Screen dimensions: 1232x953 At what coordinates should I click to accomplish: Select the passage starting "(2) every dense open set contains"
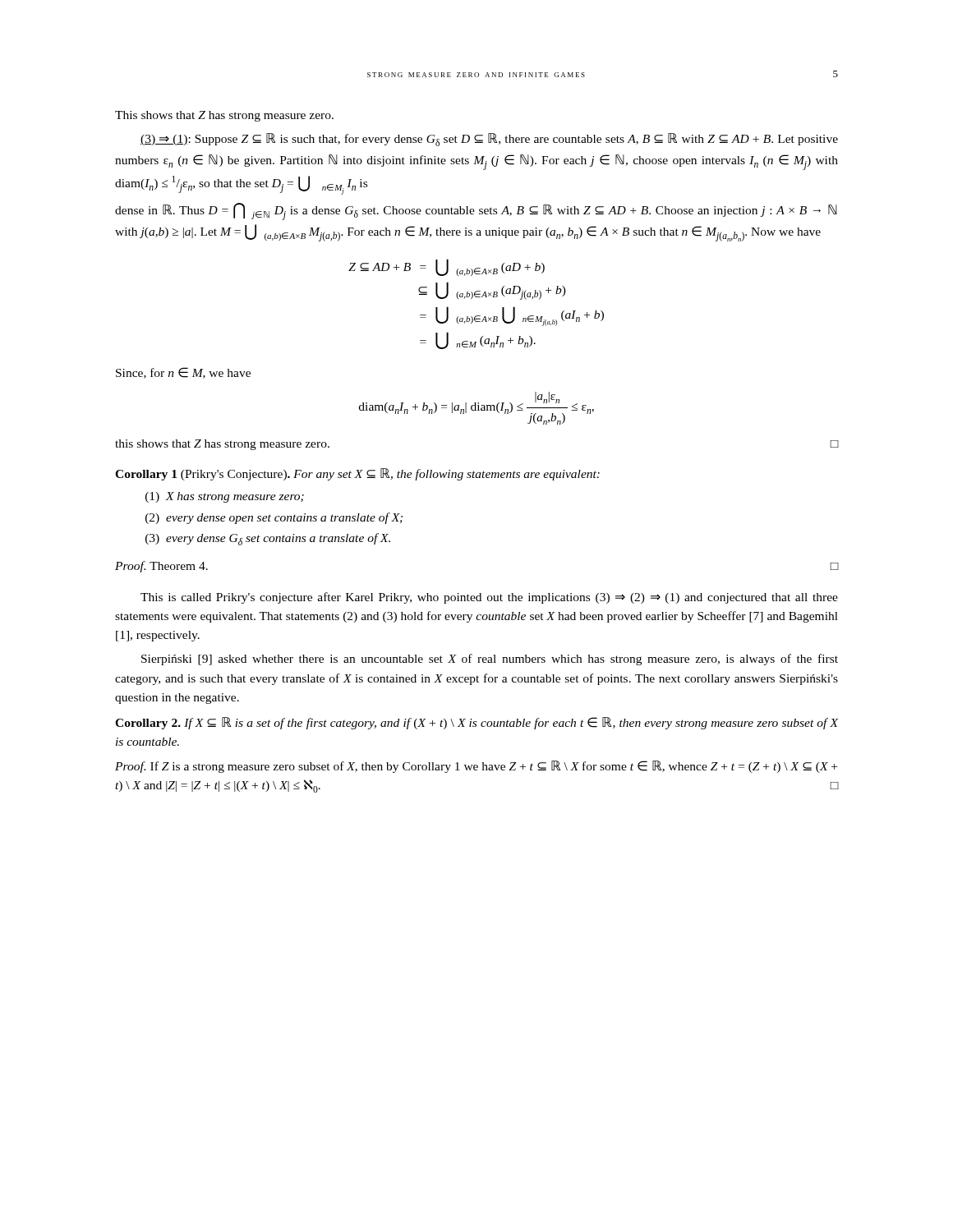[x=274, y=518]
